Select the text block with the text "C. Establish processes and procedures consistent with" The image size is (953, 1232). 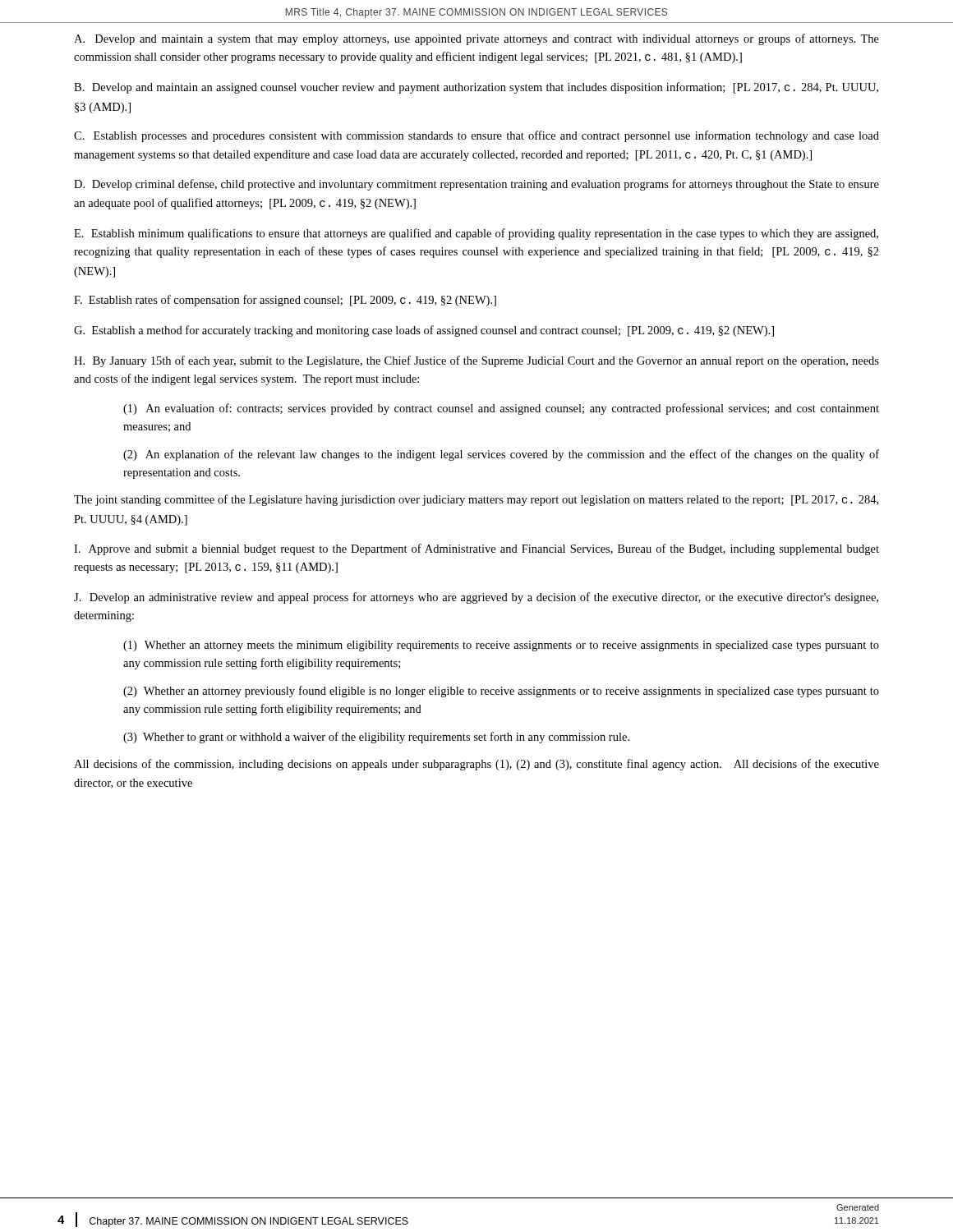[x=476, y=145]
